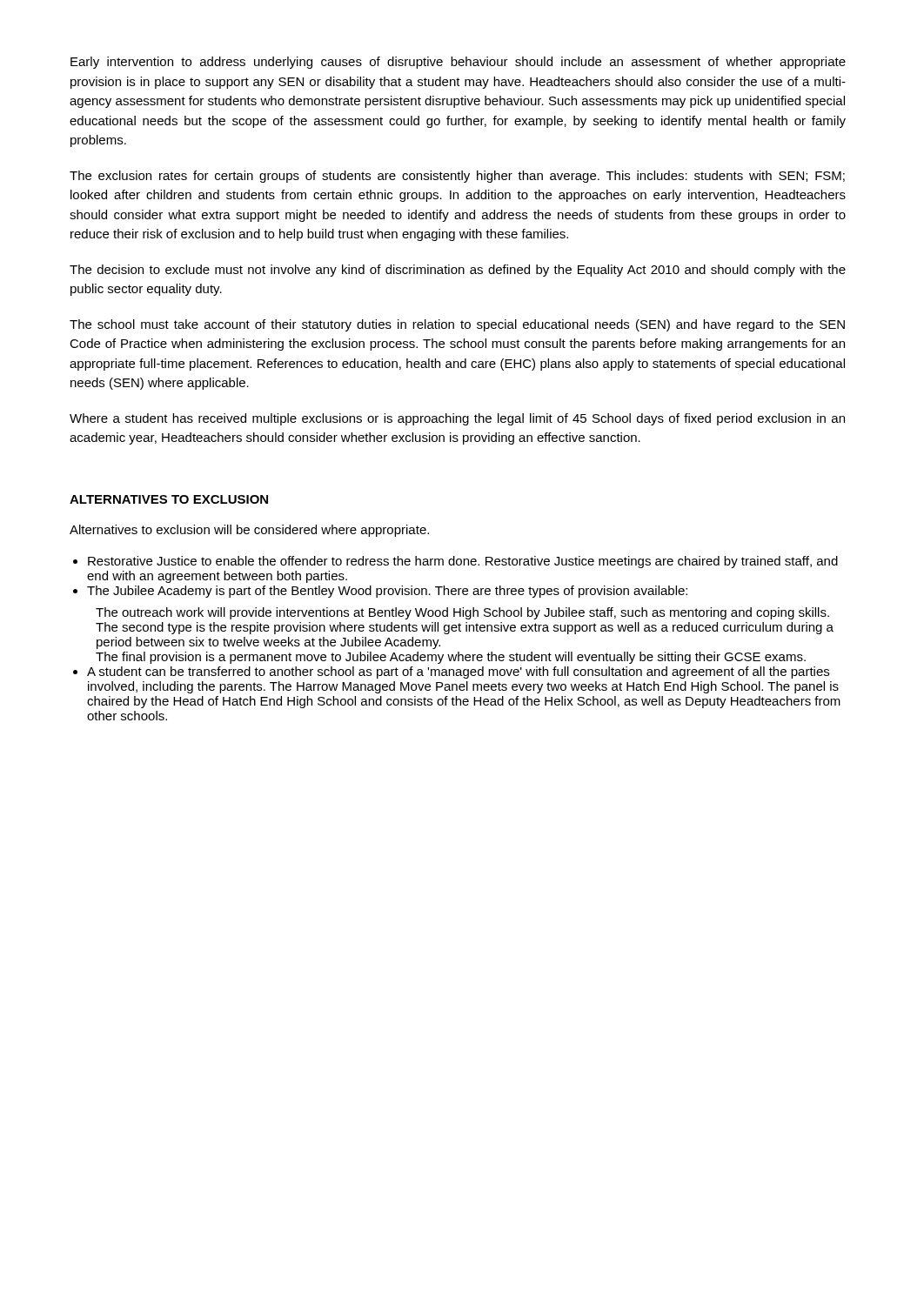
Task: Select the region starting "The decision to exclude must not involve any"
Action: [x=458, y=279]
